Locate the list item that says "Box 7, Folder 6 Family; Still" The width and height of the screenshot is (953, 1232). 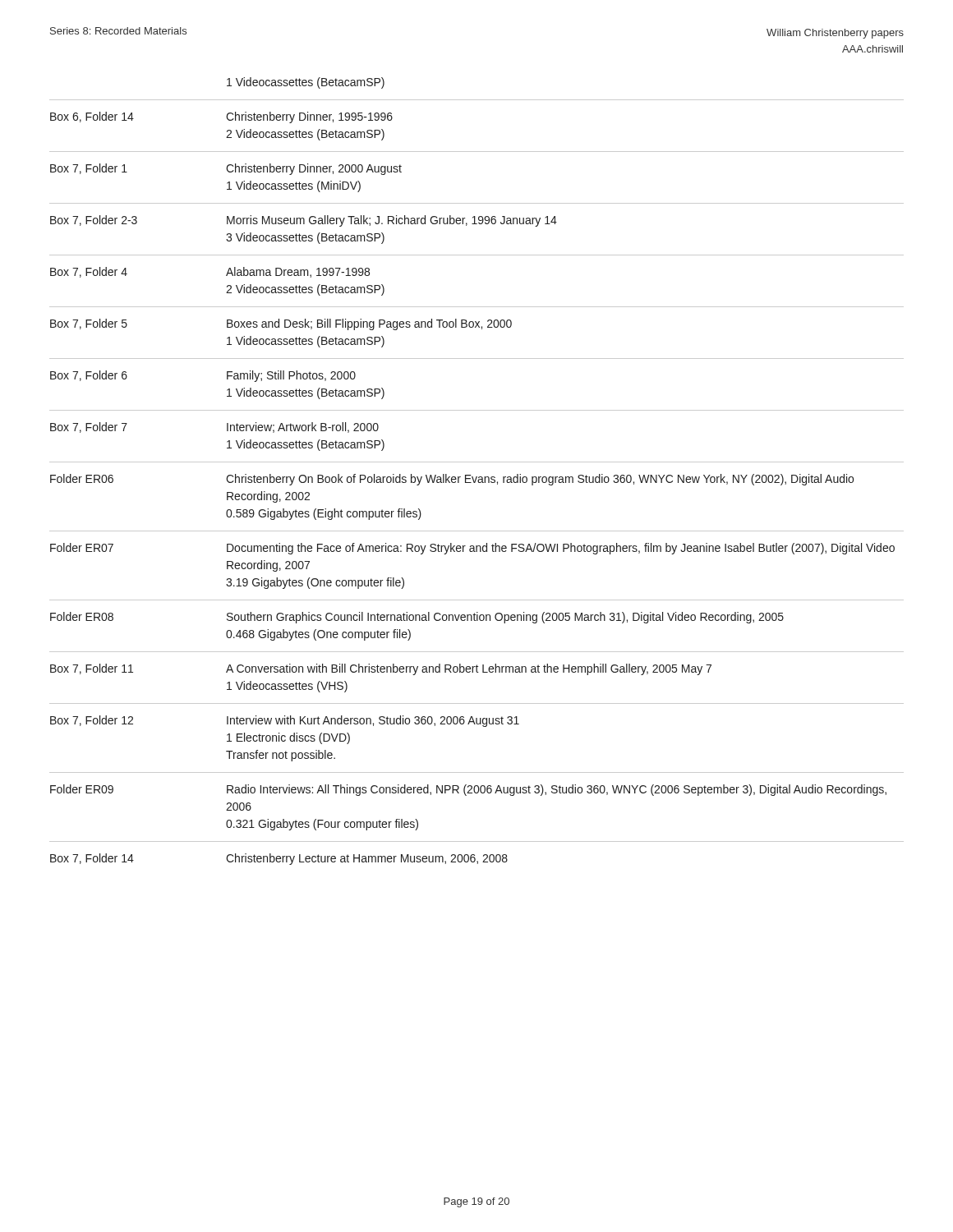[x=88, y=376]
